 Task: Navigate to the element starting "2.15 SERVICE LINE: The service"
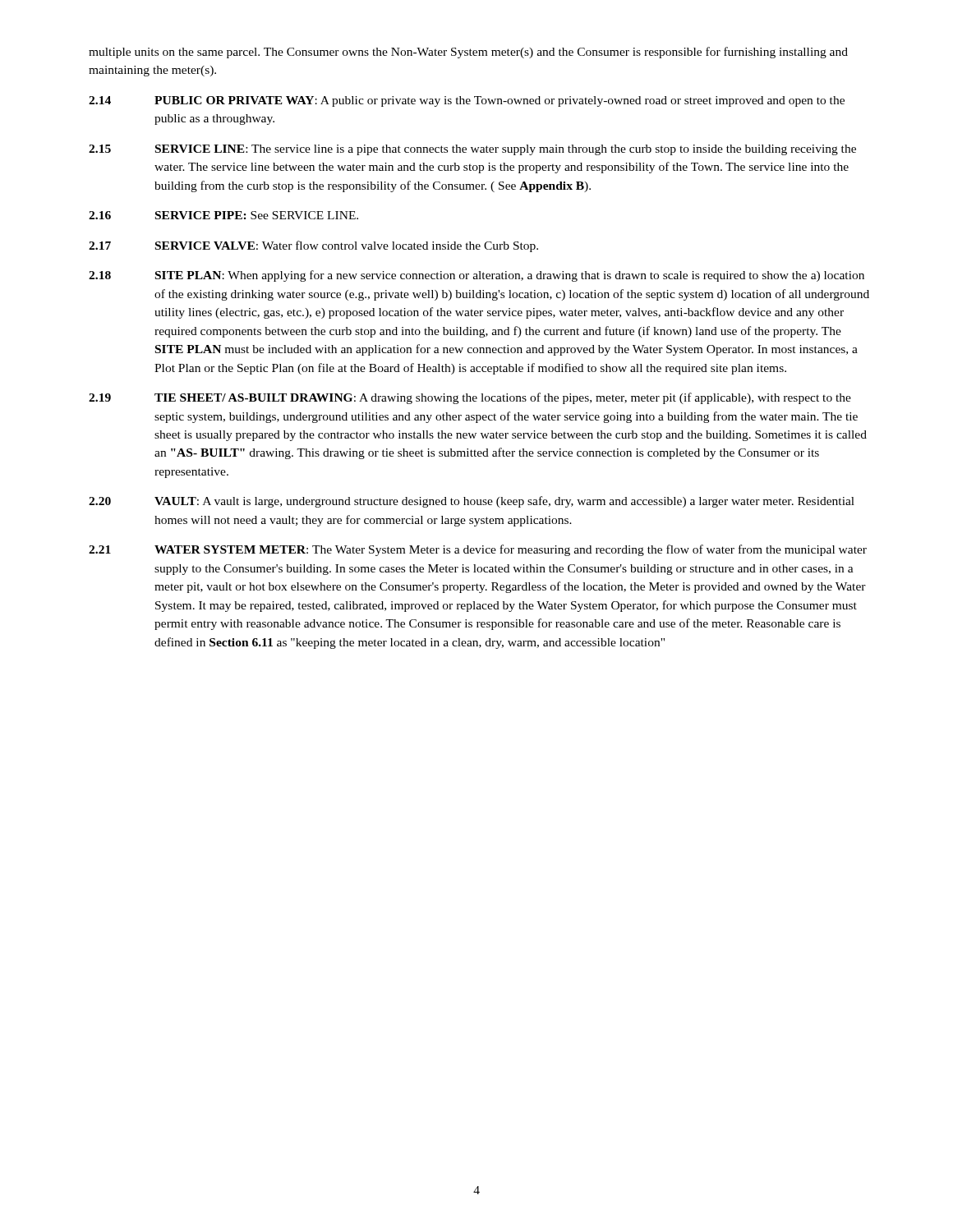point(481,167)
